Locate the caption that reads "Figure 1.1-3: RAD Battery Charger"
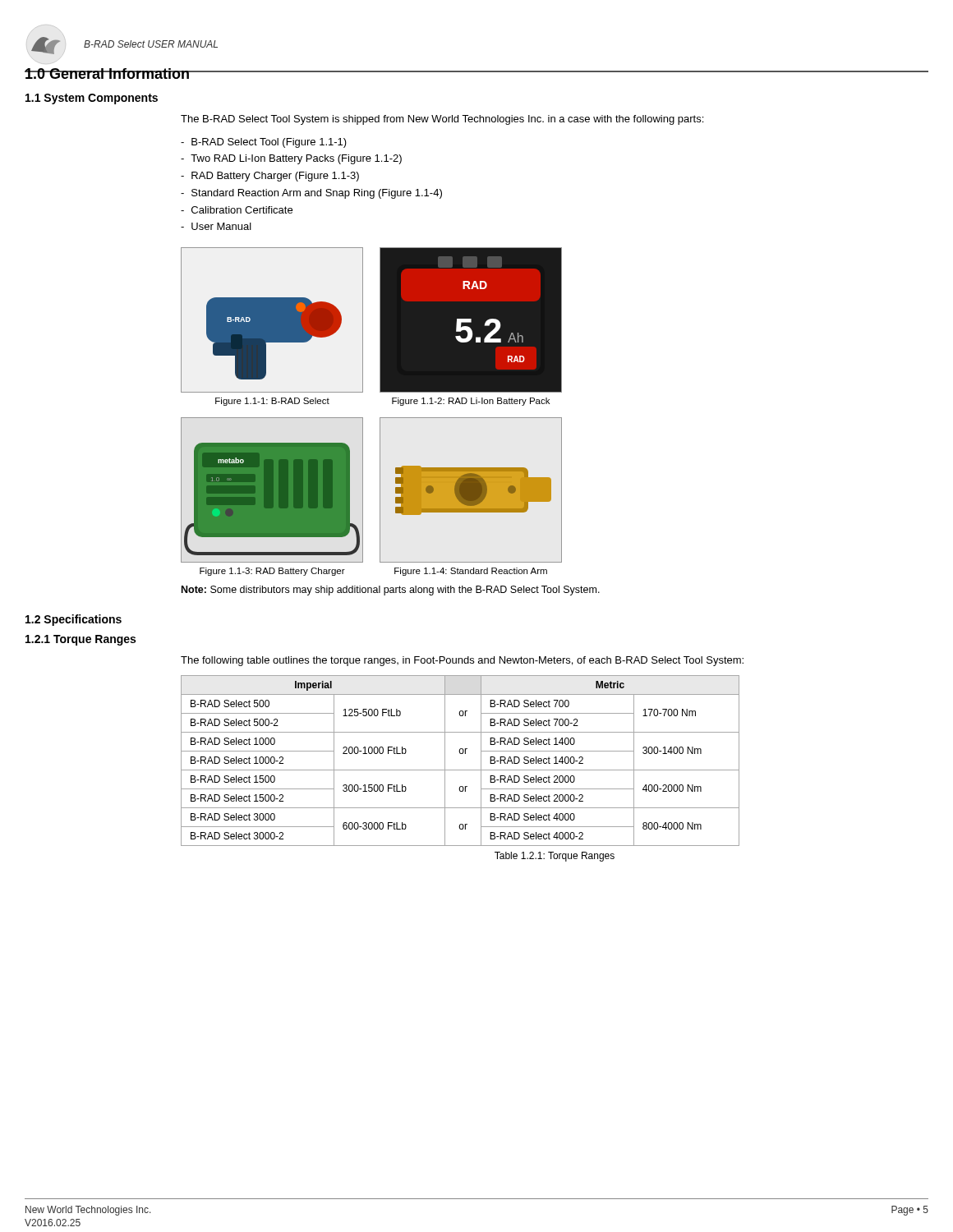Viewport: 953px width, 1232px height. (272, 571)
